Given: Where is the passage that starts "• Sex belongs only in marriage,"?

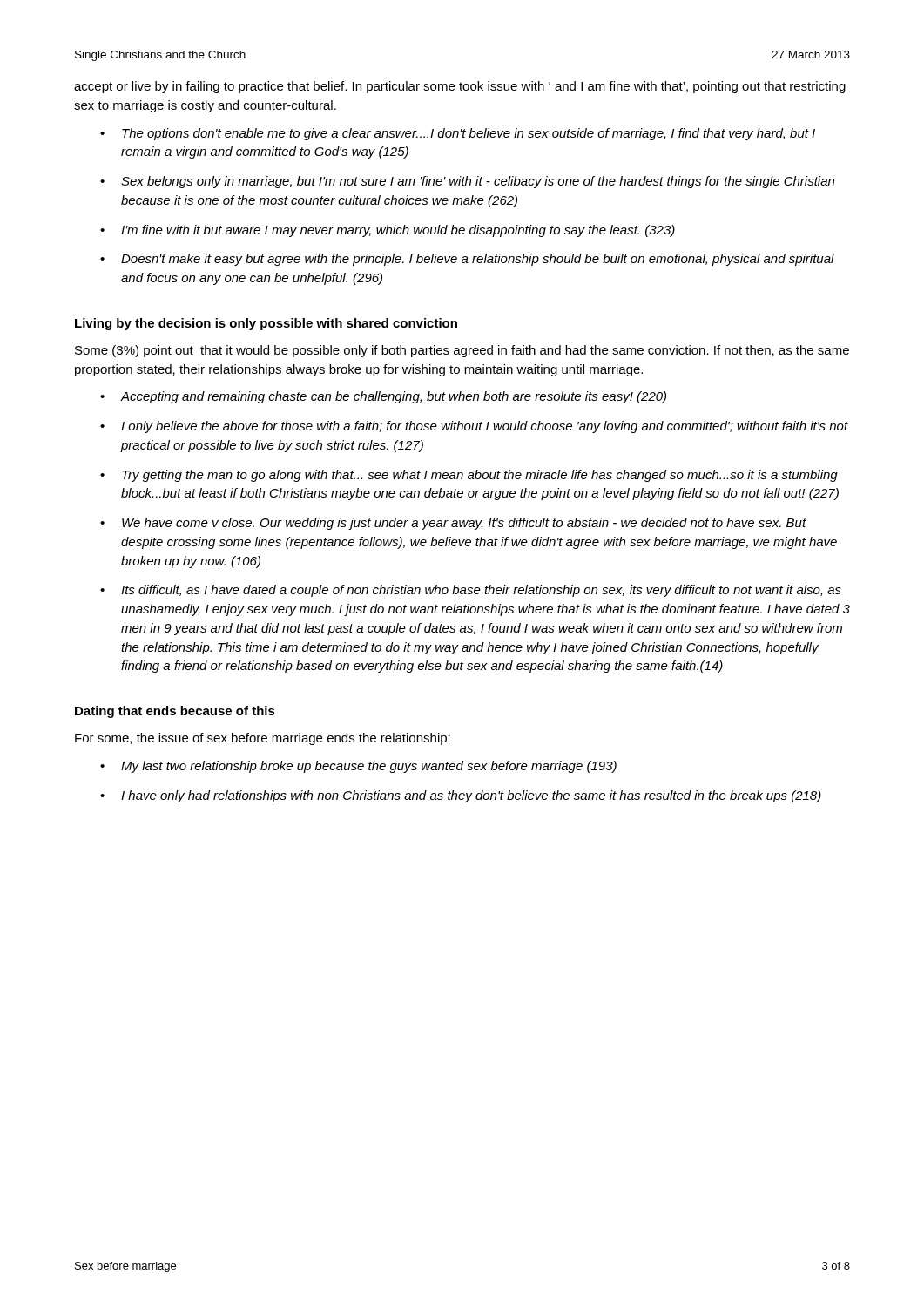Looking at the screenshot, I should tap(475, 191).
